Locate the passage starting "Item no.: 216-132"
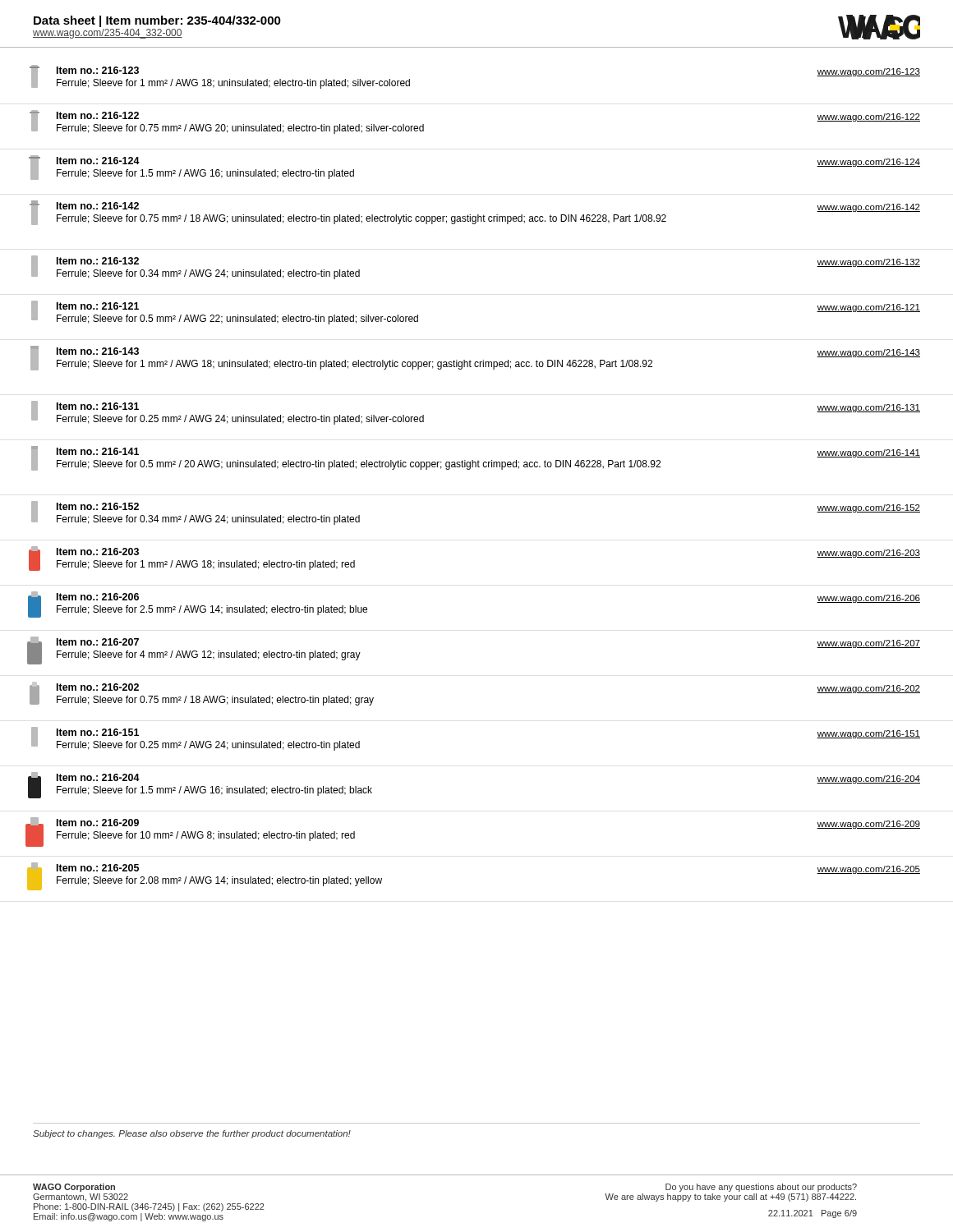 pyautogui.click(x=136, y=264)
